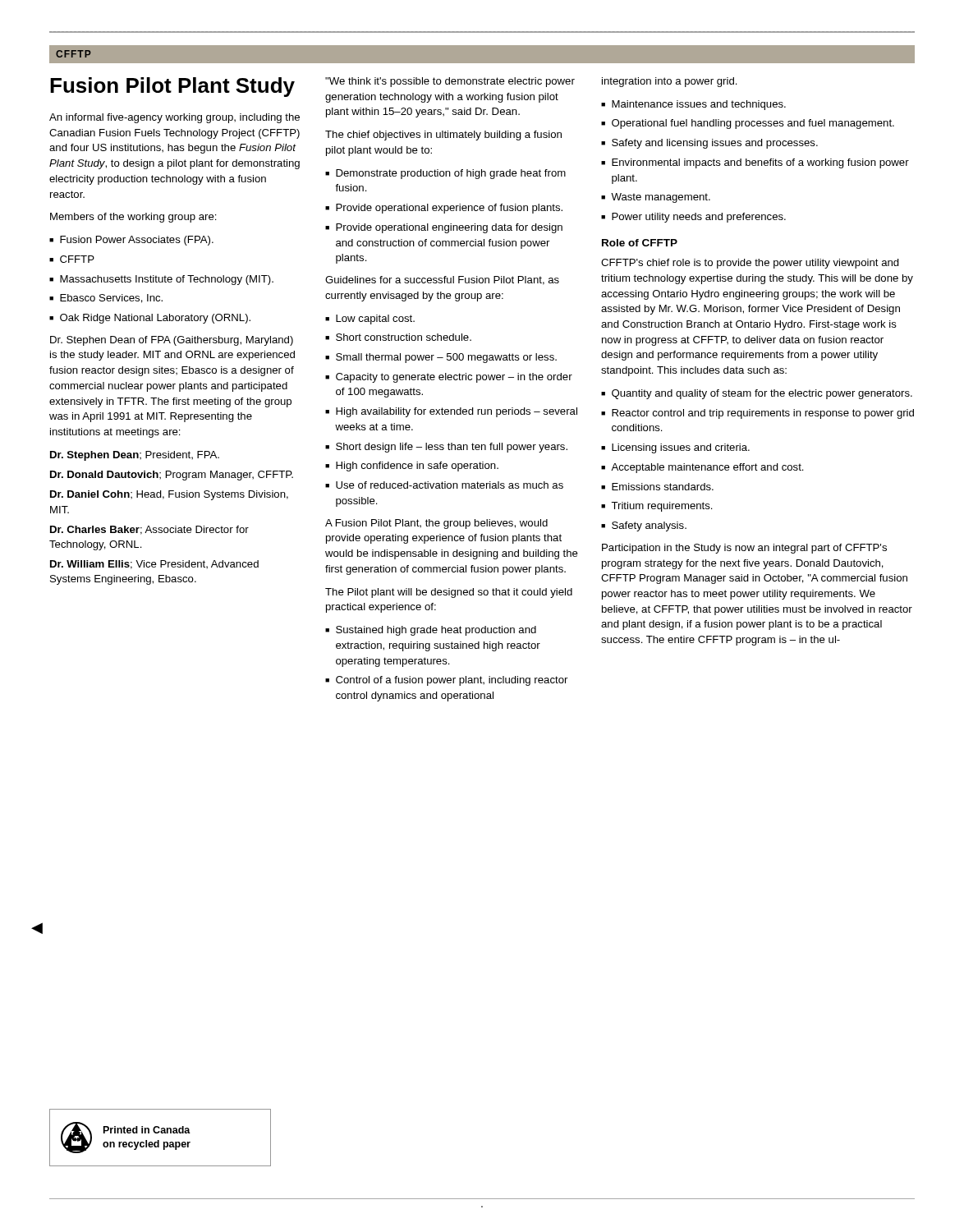Find "Emissions standards." on this page
Screen dimensions: 1232x964
(663, 486)
